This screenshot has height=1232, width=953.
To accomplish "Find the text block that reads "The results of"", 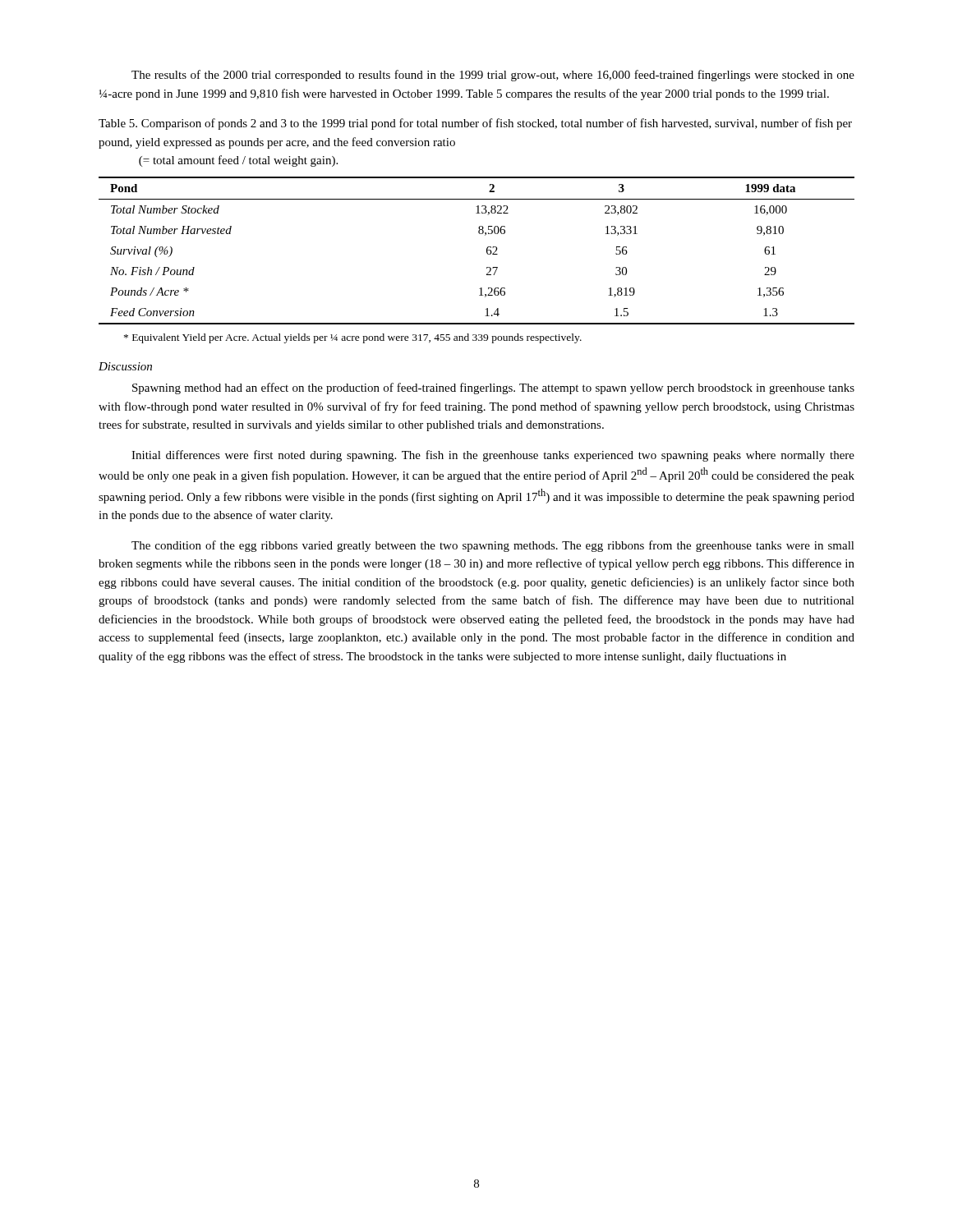I will (476, 84).
